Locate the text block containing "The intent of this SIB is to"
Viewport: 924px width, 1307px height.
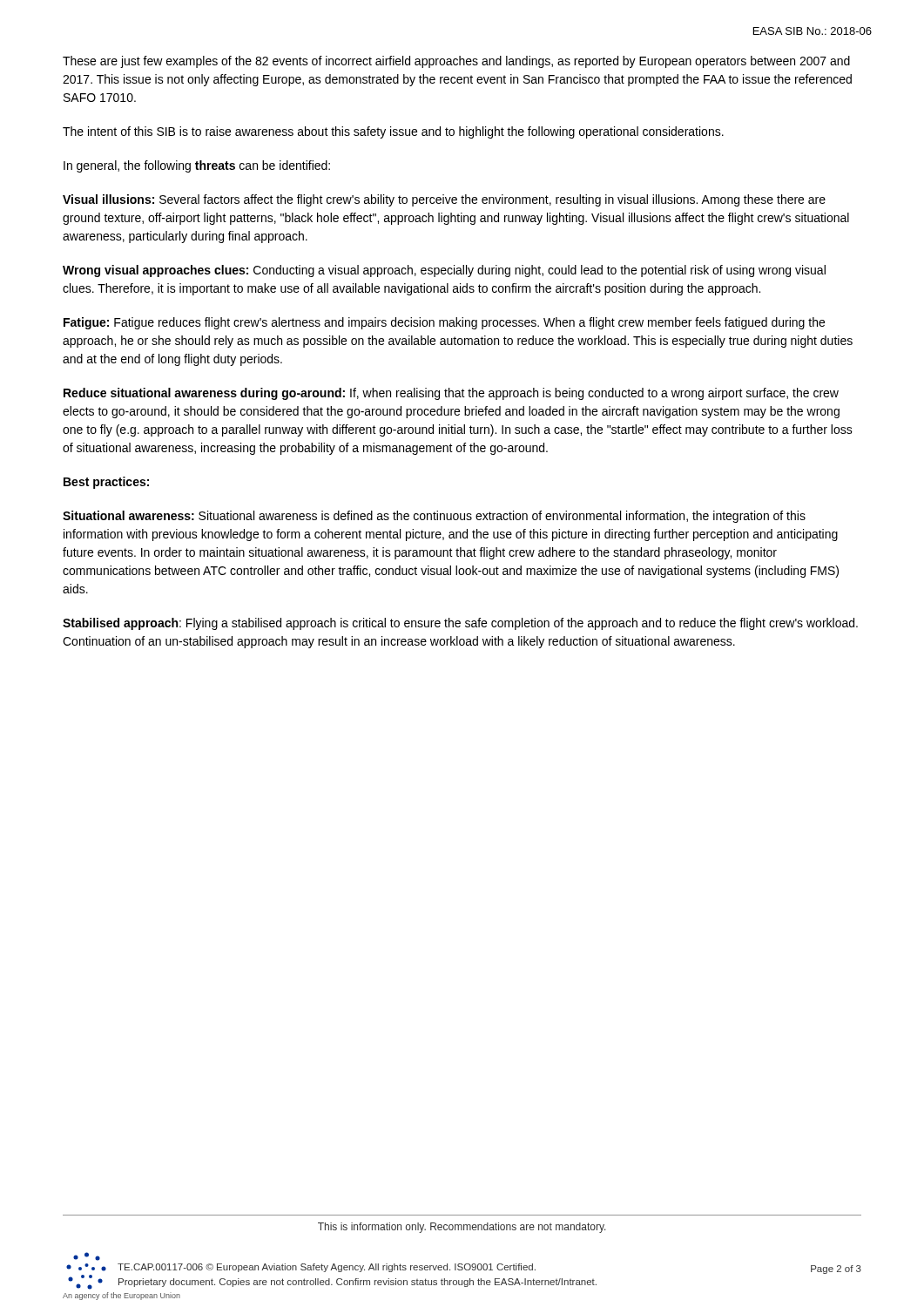coord(462,132)
